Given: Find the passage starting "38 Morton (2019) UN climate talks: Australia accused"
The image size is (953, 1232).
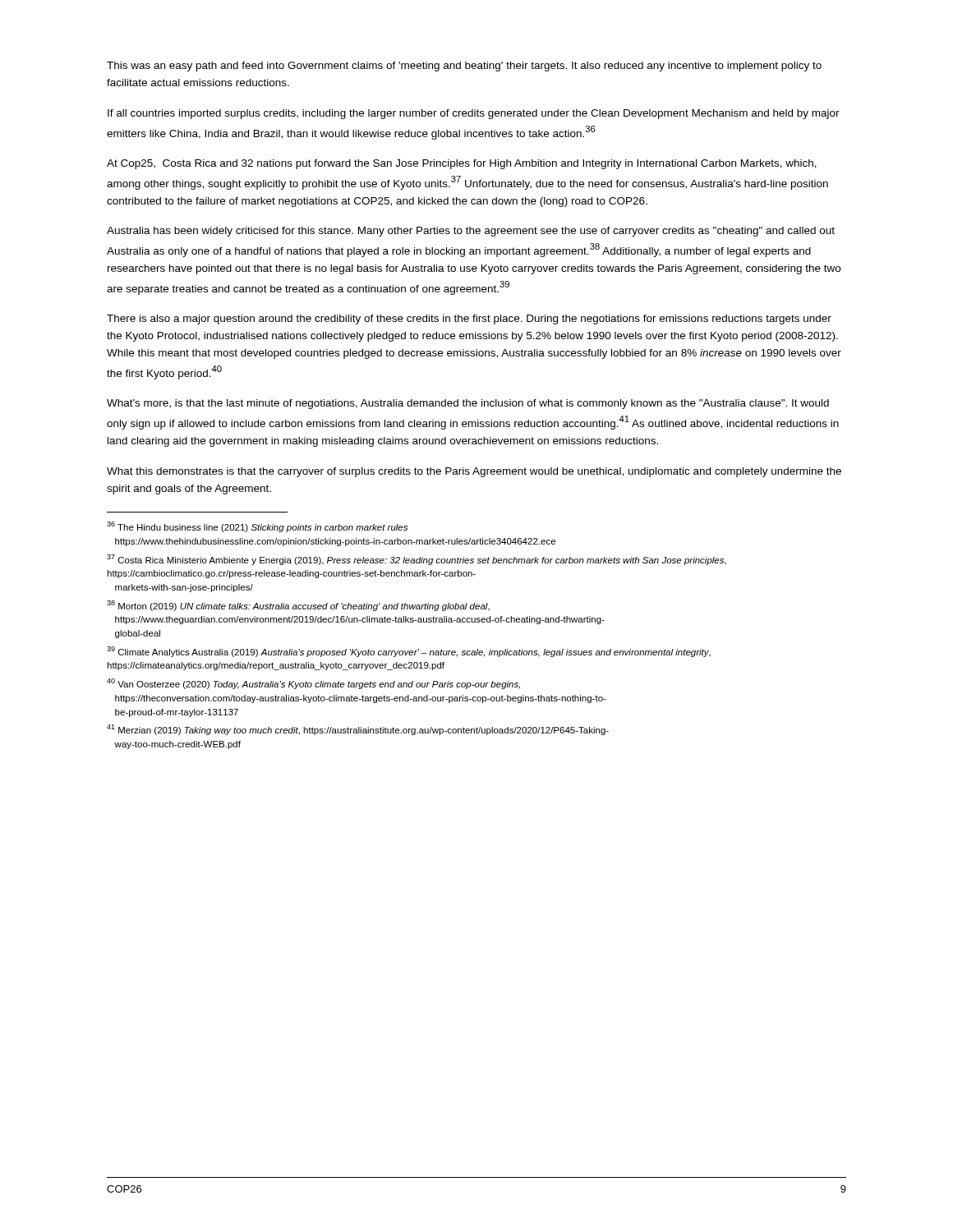Looking at the screenshot, I should coord(356,619).
